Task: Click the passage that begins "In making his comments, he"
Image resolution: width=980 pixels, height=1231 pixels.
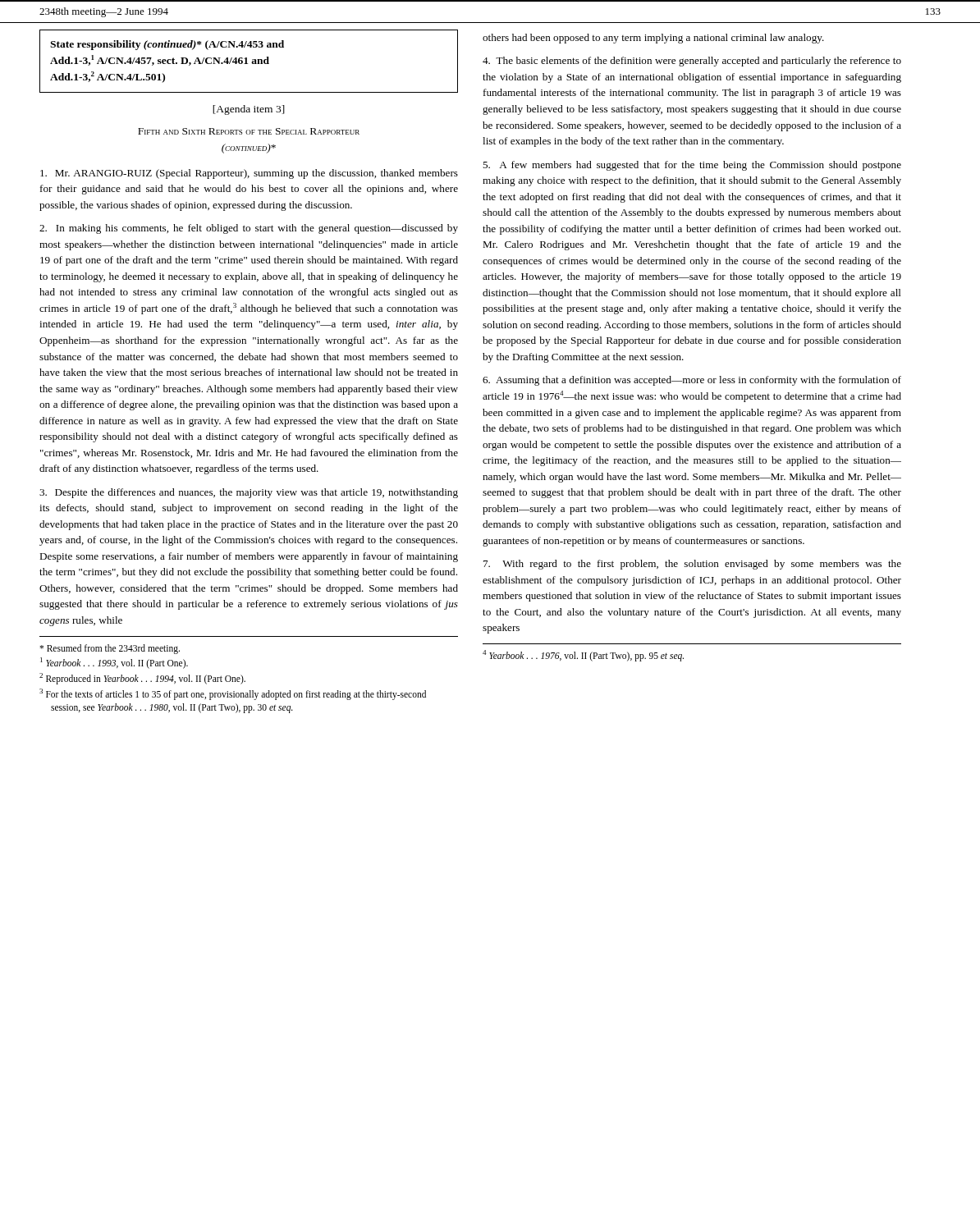Action: [249, 348]
